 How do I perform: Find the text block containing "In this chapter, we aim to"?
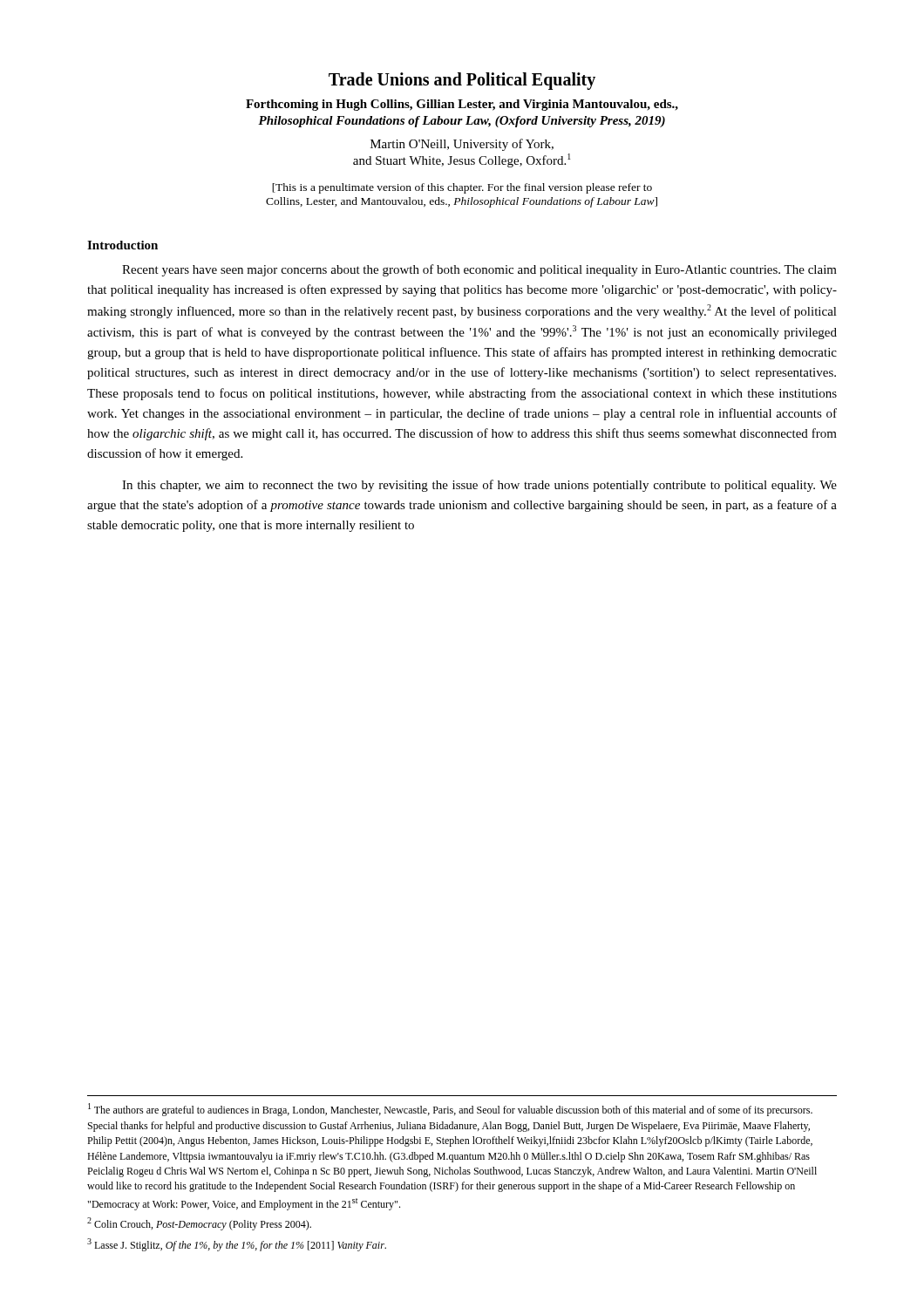point(462,505)
